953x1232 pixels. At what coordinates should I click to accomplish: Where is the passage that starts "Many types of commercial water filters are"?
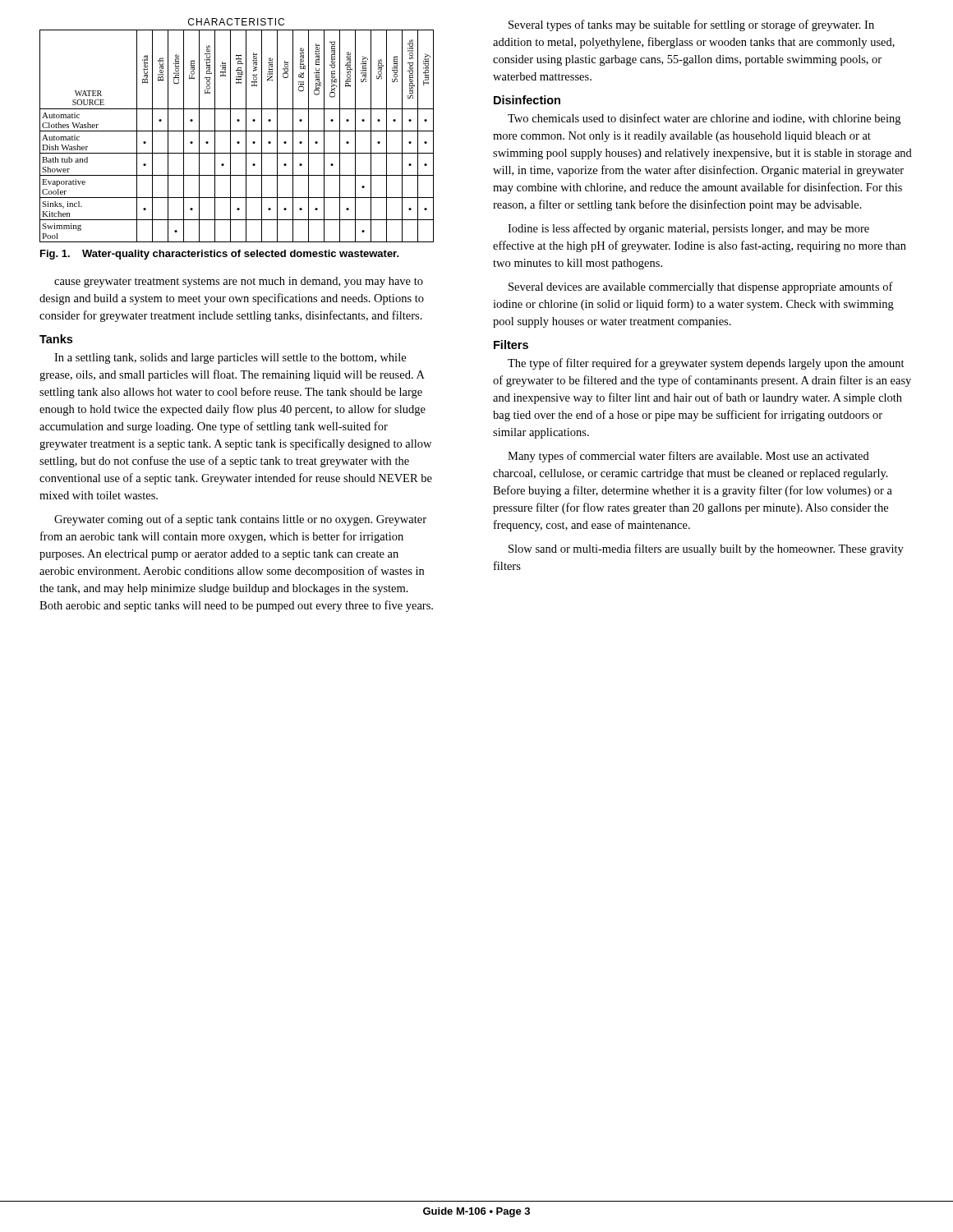[692, 491]
